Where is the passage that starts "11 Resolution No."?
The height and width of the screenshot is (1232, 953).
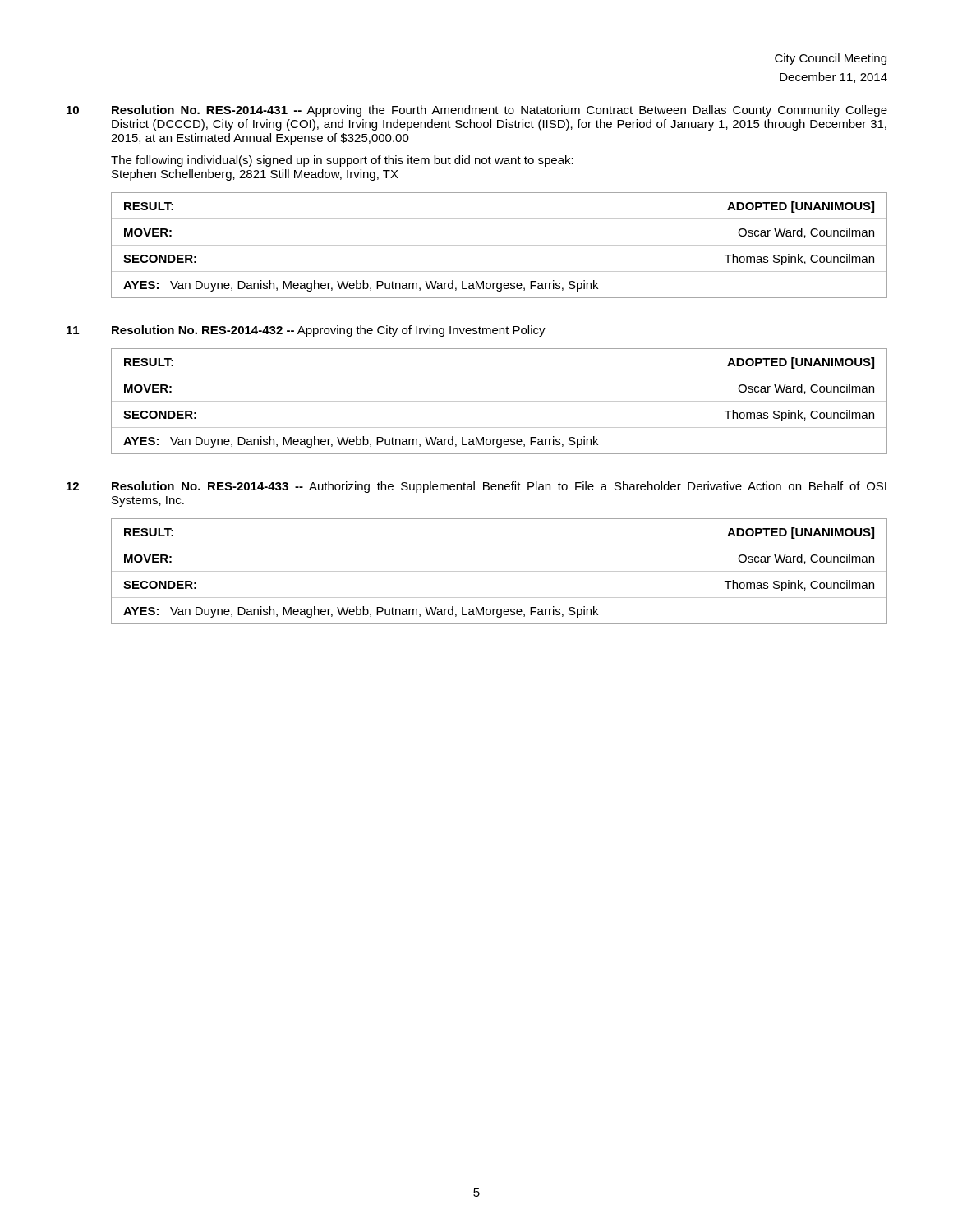tap(476, 330)
